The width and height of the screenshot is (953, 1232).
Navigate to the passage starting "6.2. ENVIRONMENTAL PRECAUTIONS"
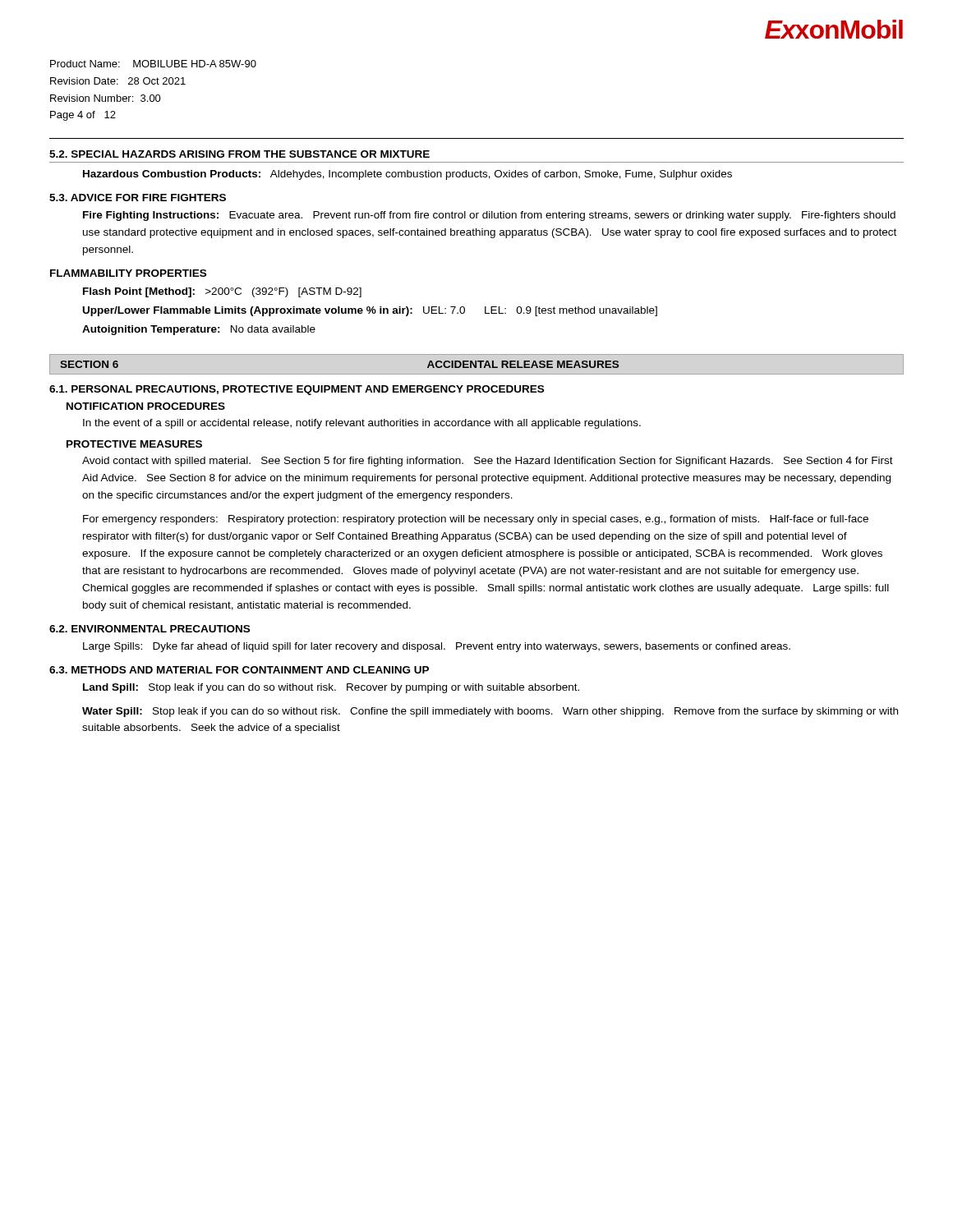(x=150, y=628)
